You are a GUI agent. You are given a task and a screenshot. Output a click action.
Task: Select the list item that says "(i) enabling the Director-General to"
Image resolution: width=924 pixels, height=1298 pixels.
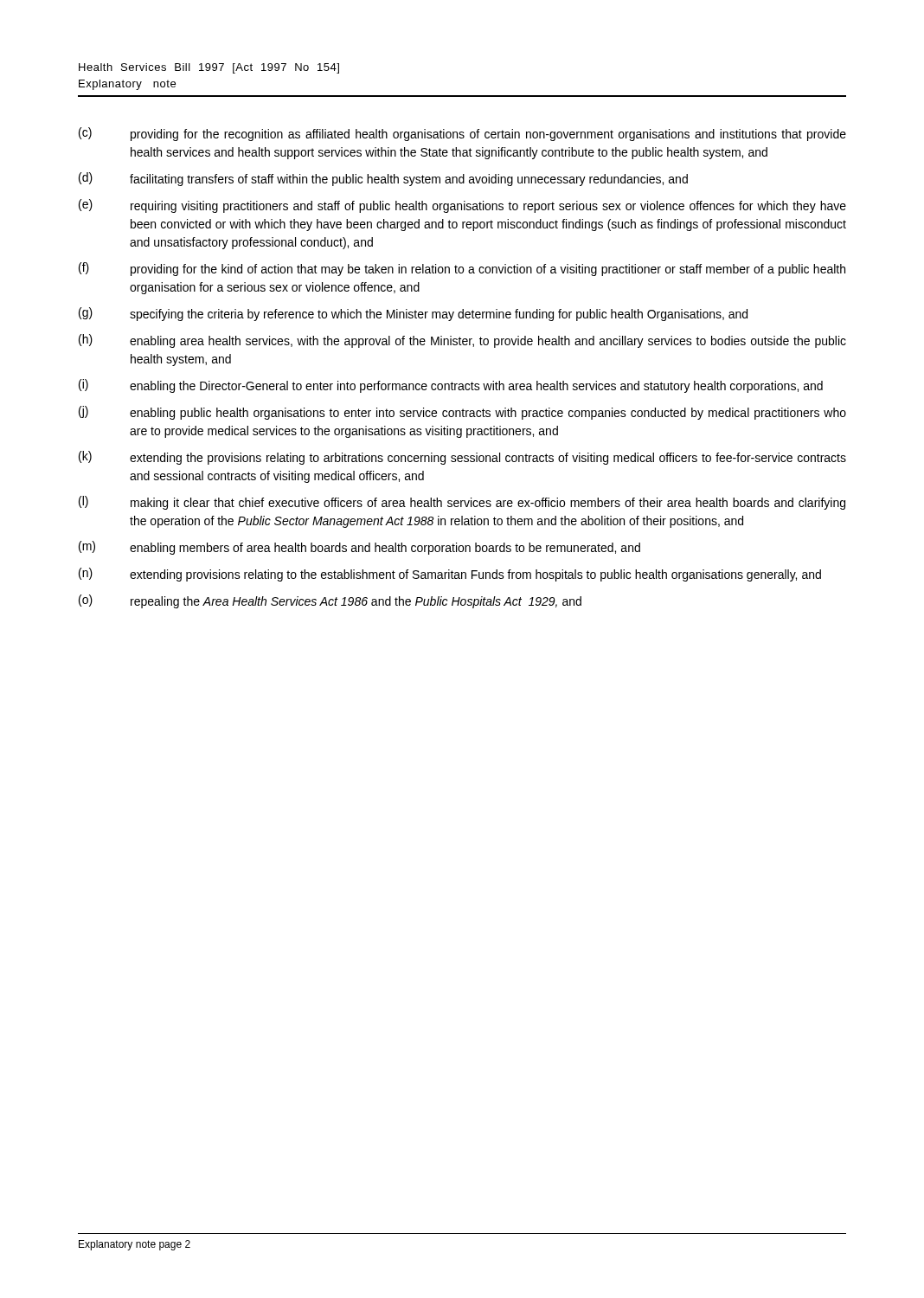click(x=462, y=386)
